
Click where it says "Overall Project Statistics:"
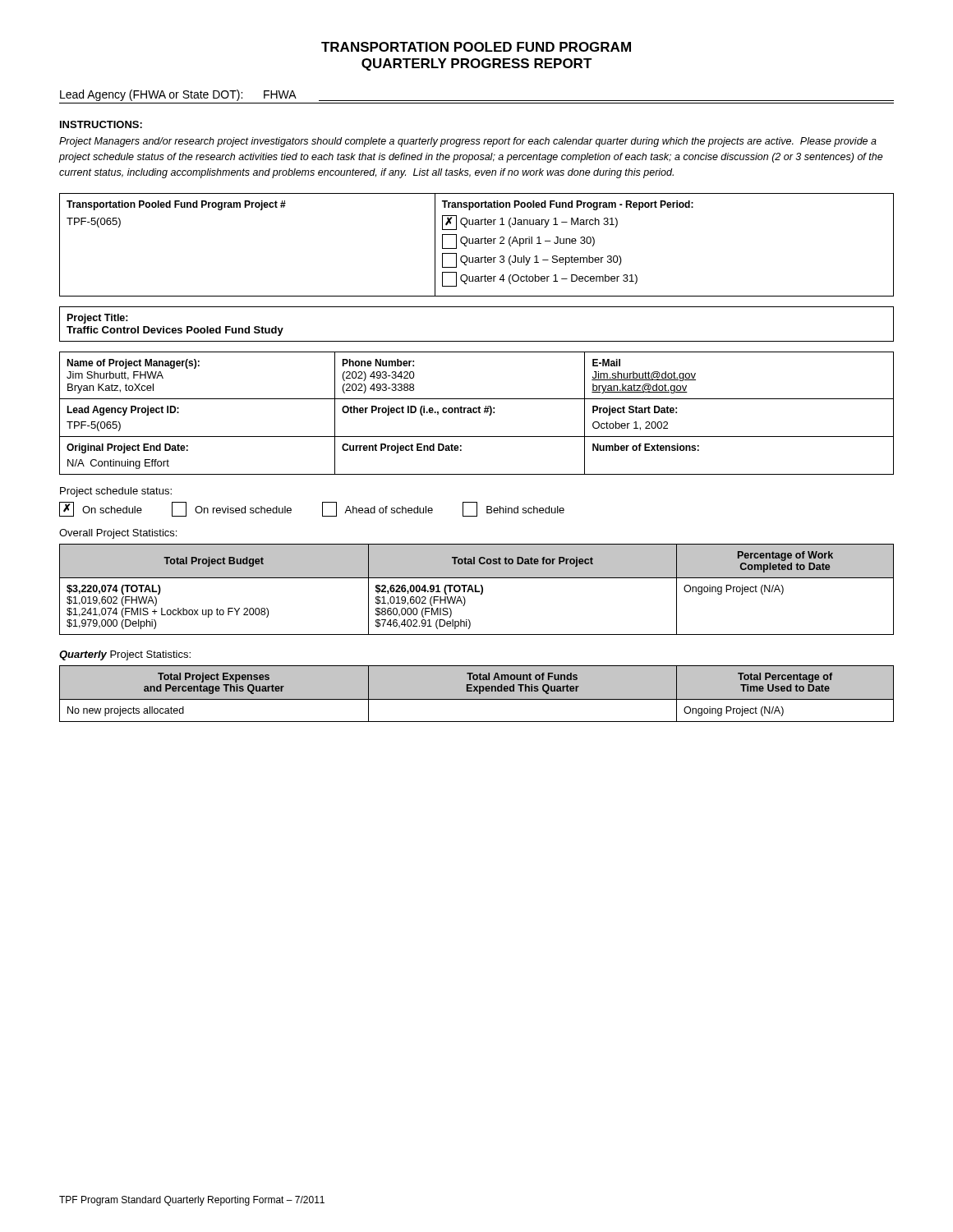[119, 533]
